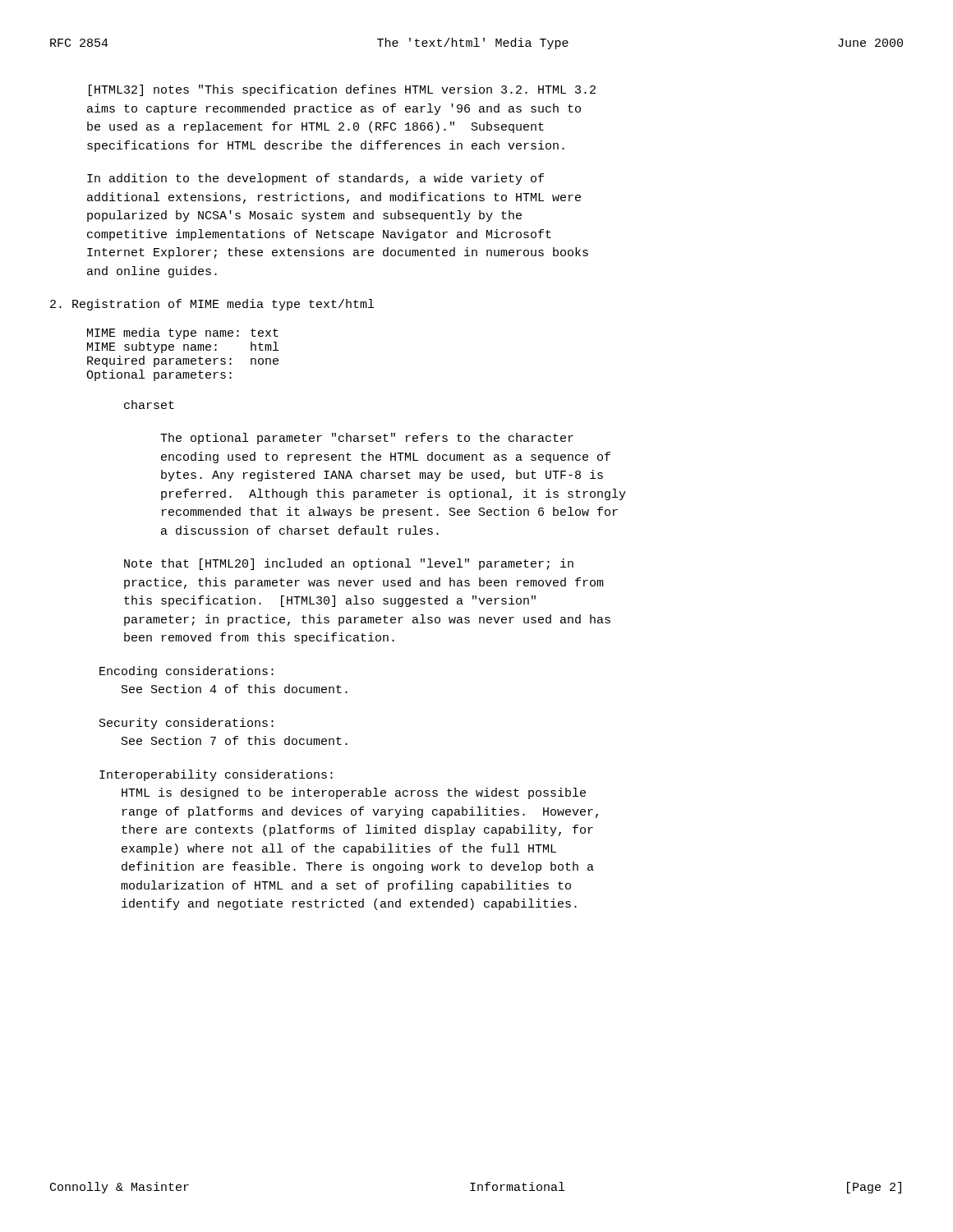The width and height of the screenshot is (953, 1232).
Task: Click on the table containing "MIME media type"
Action: pos(476,354)
